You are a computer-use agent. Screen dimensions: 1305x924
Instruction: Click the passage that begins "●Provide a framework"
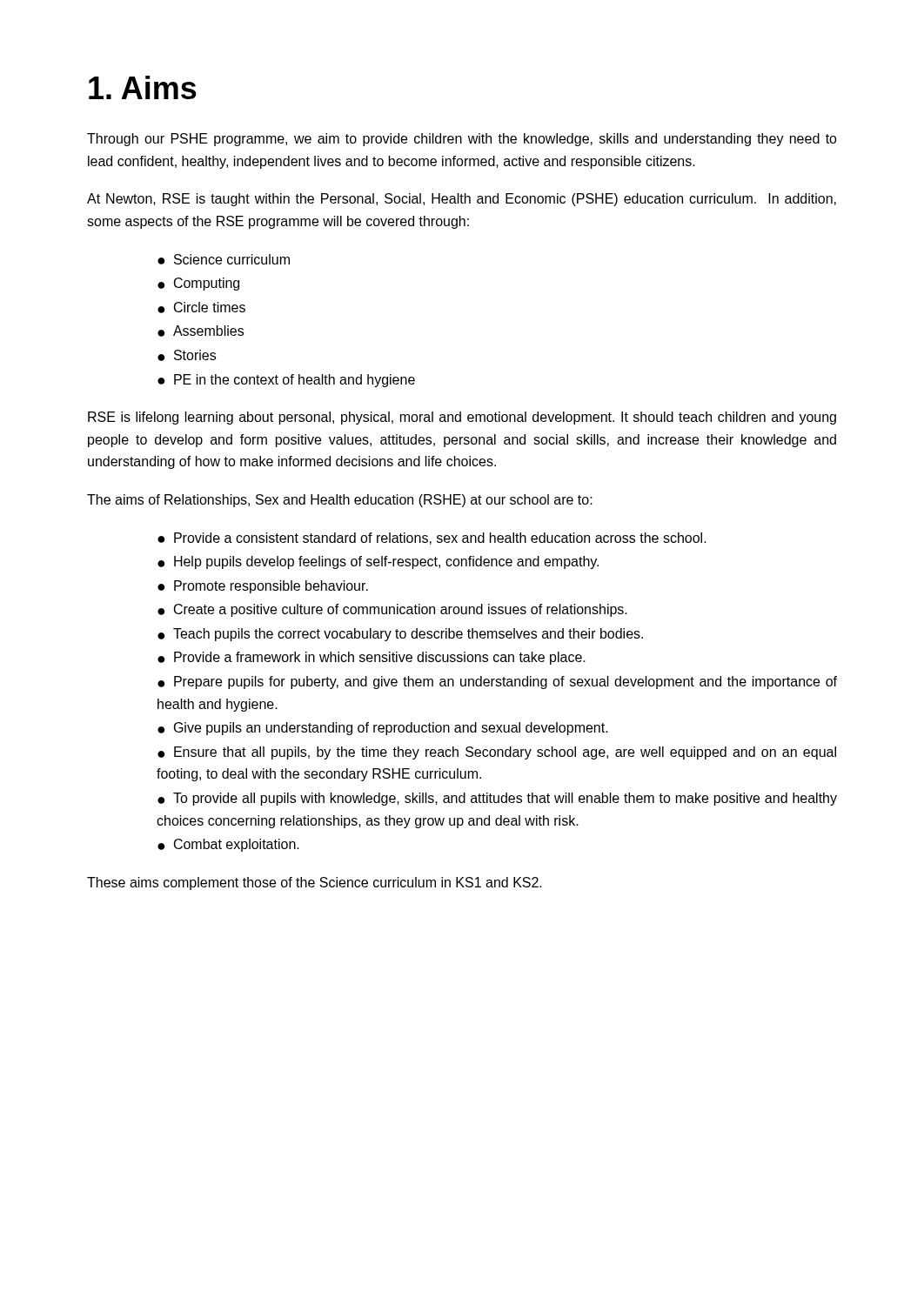coord(371,659)
